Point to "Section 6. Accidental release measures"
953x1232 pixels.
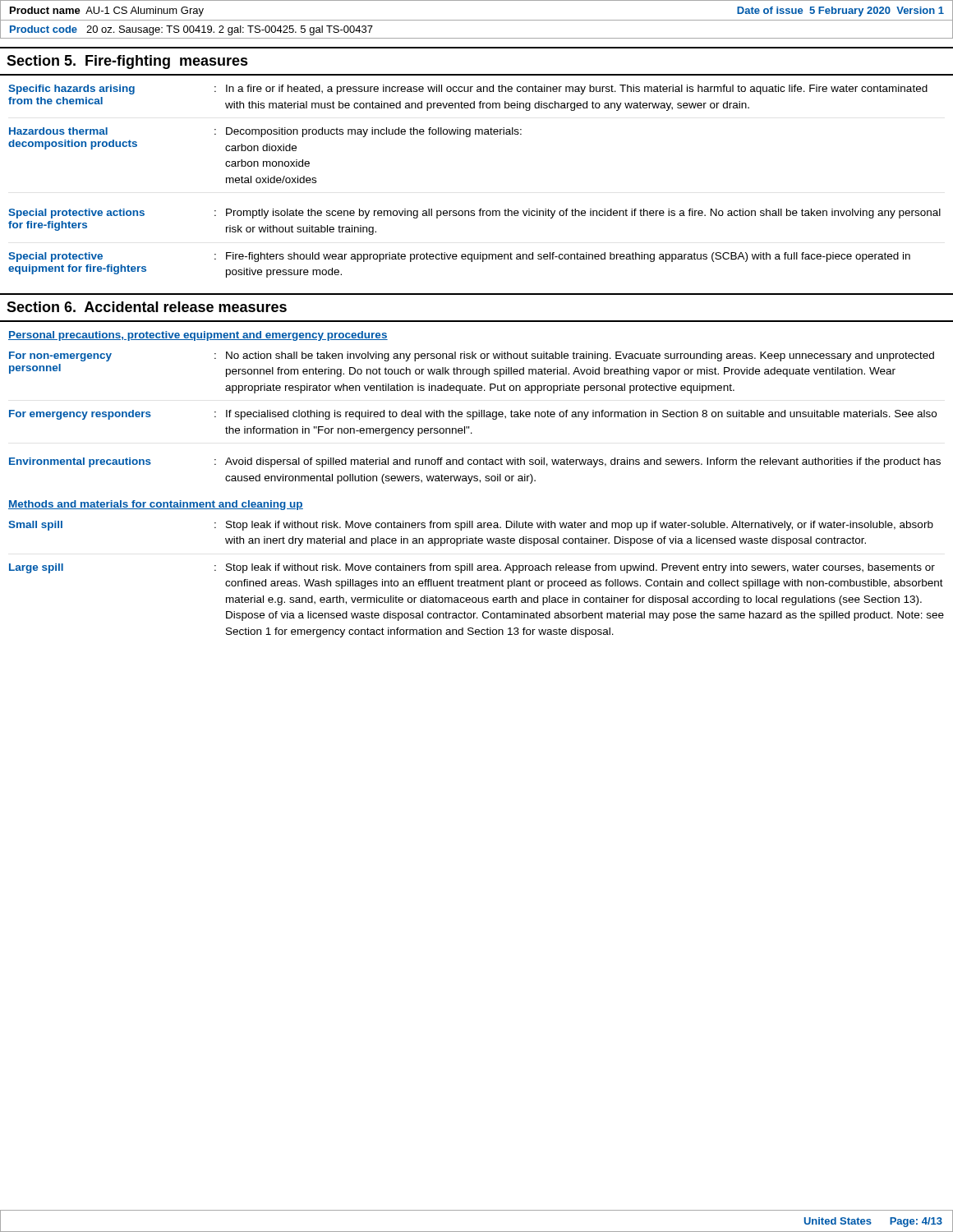tap(147, 307)
